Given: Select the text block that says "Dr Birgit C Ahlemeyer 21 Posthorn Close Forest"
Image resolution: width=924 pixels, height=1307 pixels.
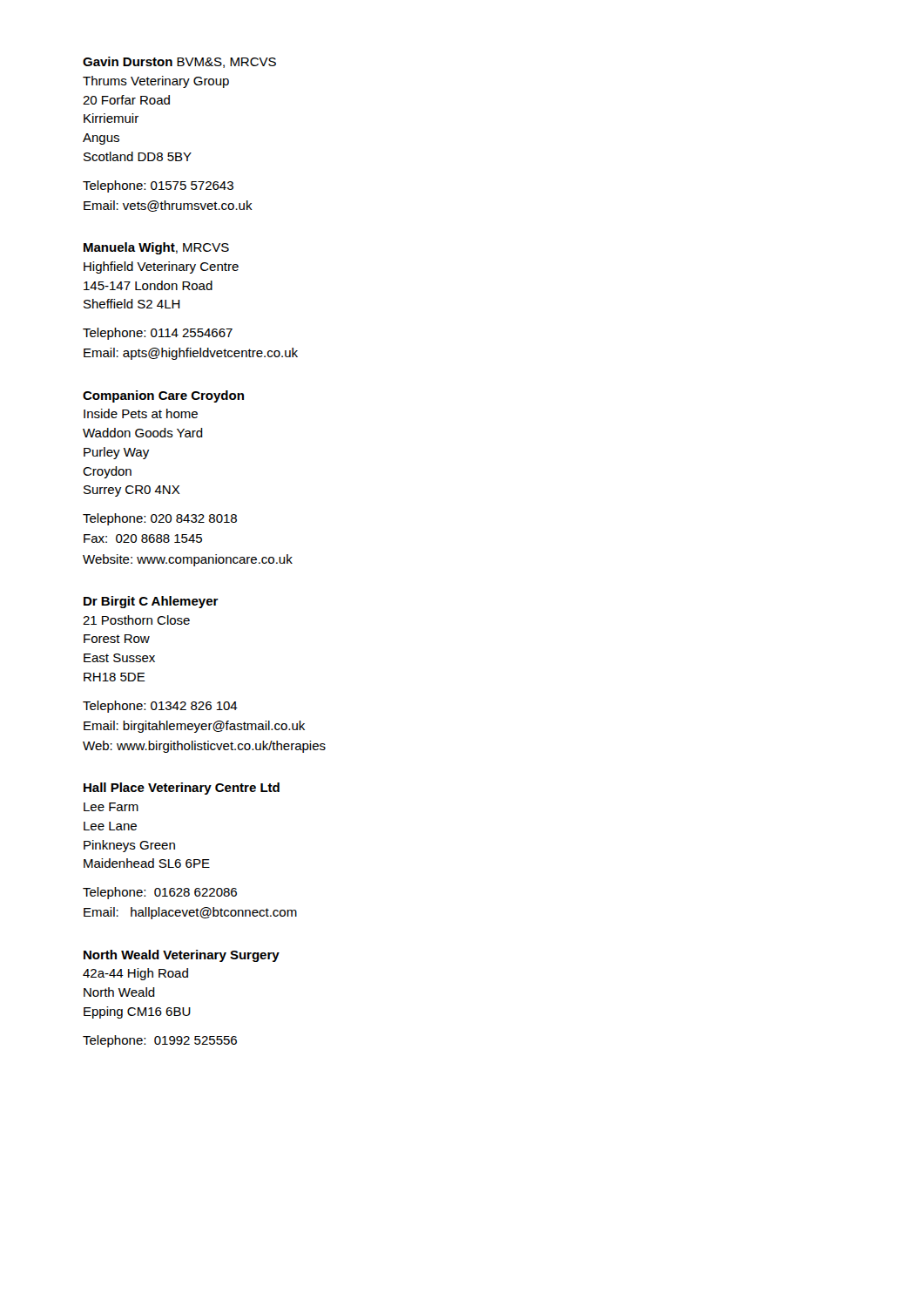Looking at the screenshot, I should pyautogui.click(x=151, y=602).
